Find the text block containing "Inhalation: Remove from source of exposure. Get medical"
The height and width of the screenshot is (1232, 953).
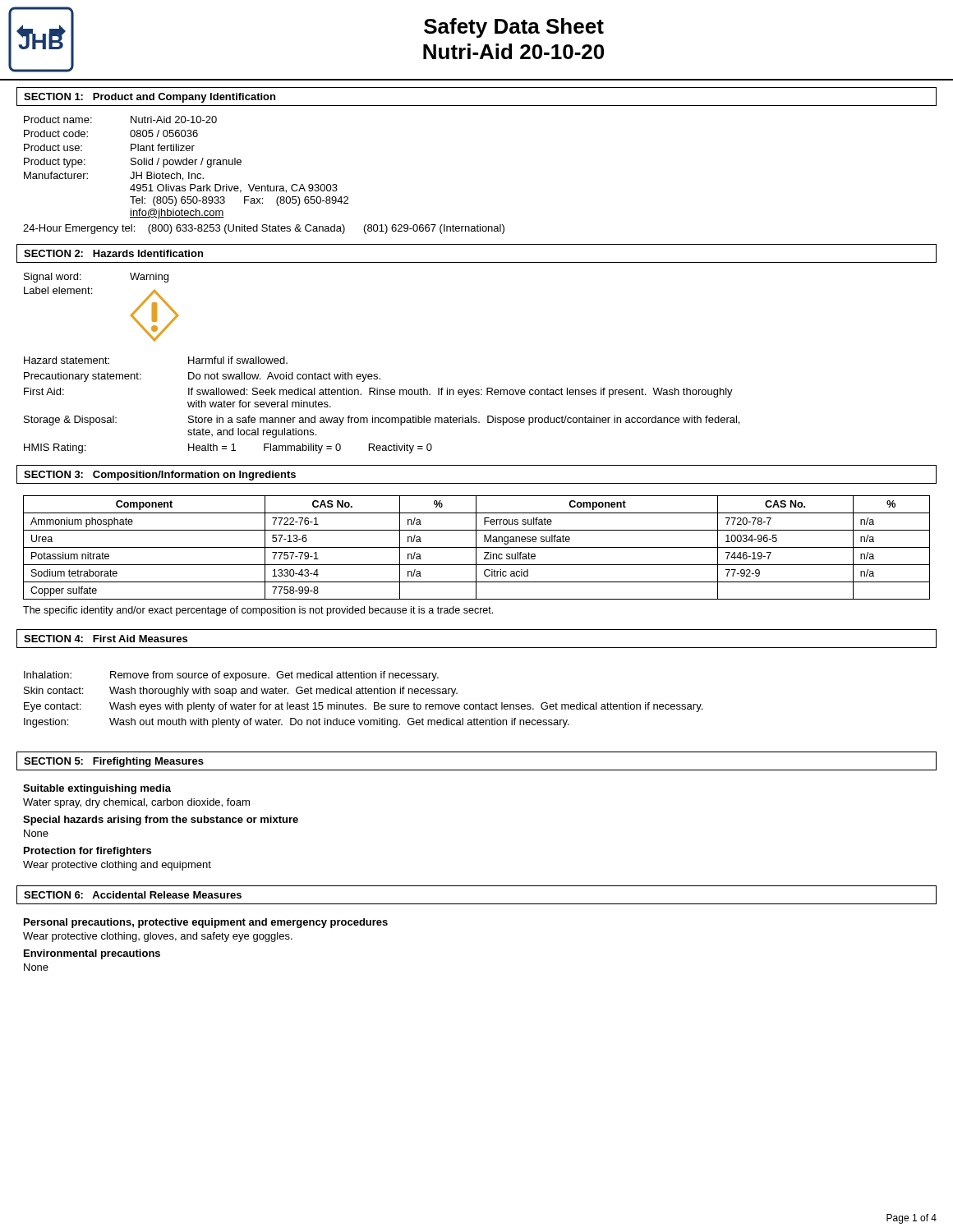click(363, 698)
